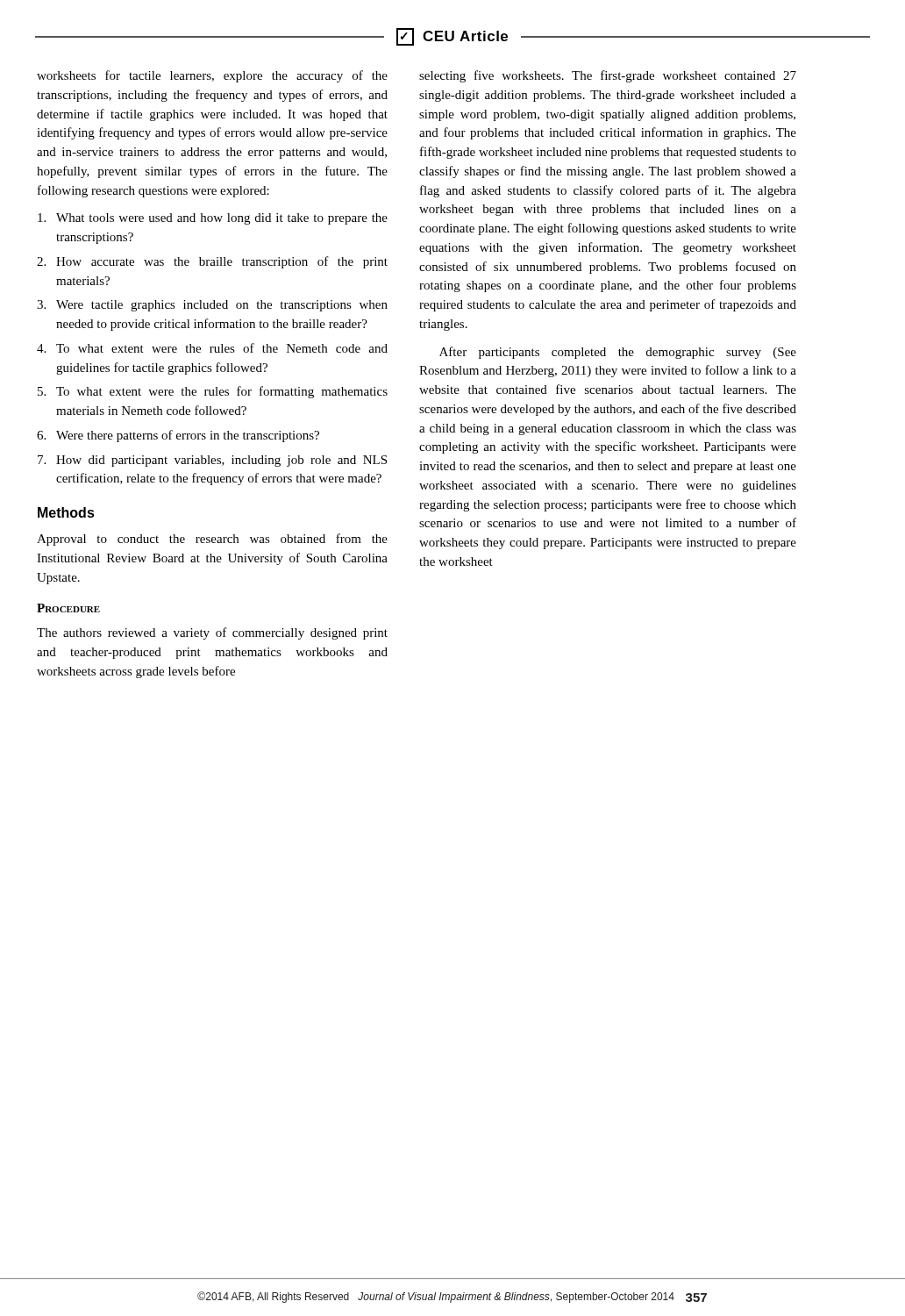Where is the passage that starts "6. Were there patterns of errors in the"?

pyautogui.click(x=212, y=436)
